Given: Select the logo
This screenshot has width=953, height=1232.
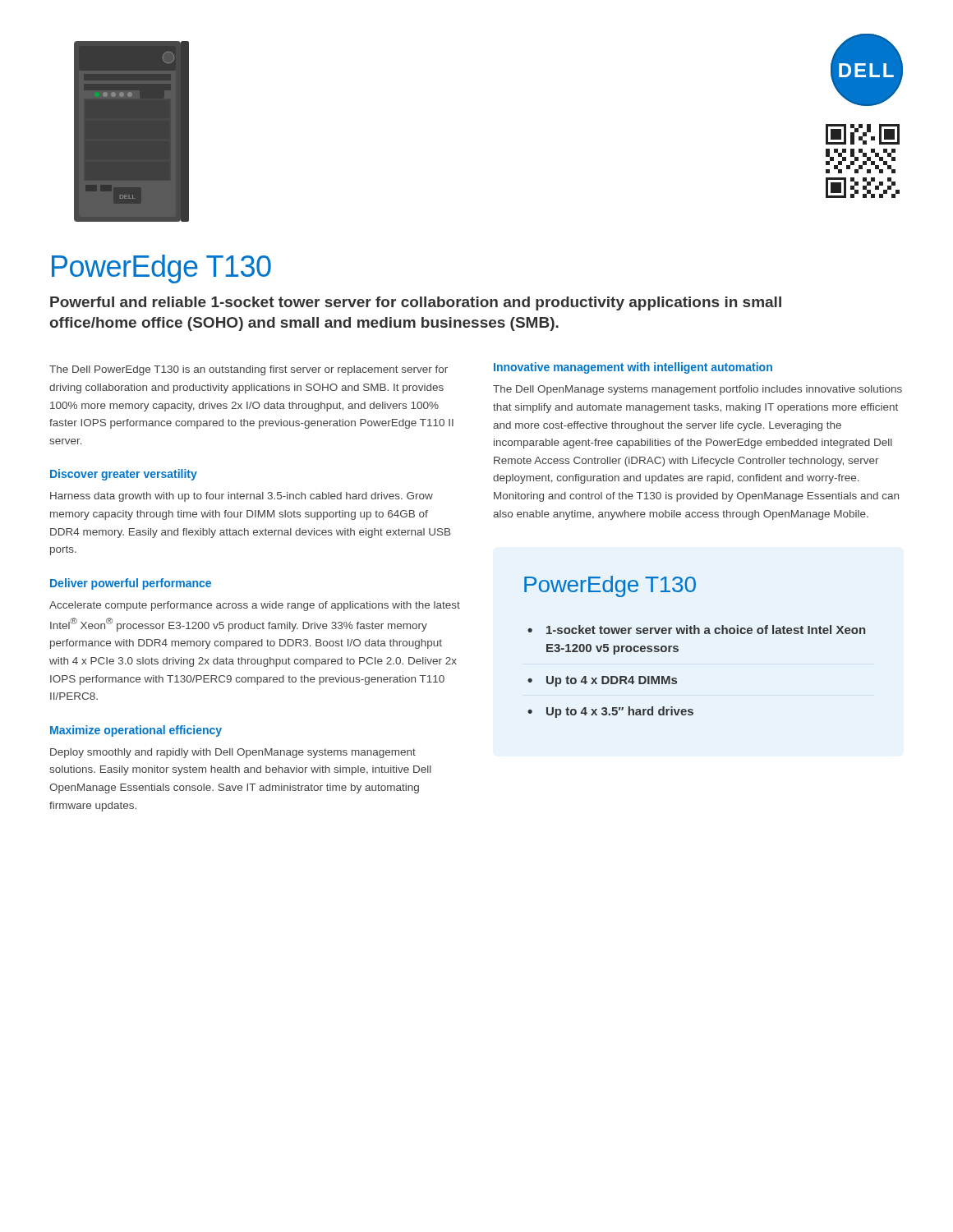Looking at the screenshot, I should coord(867,71).
